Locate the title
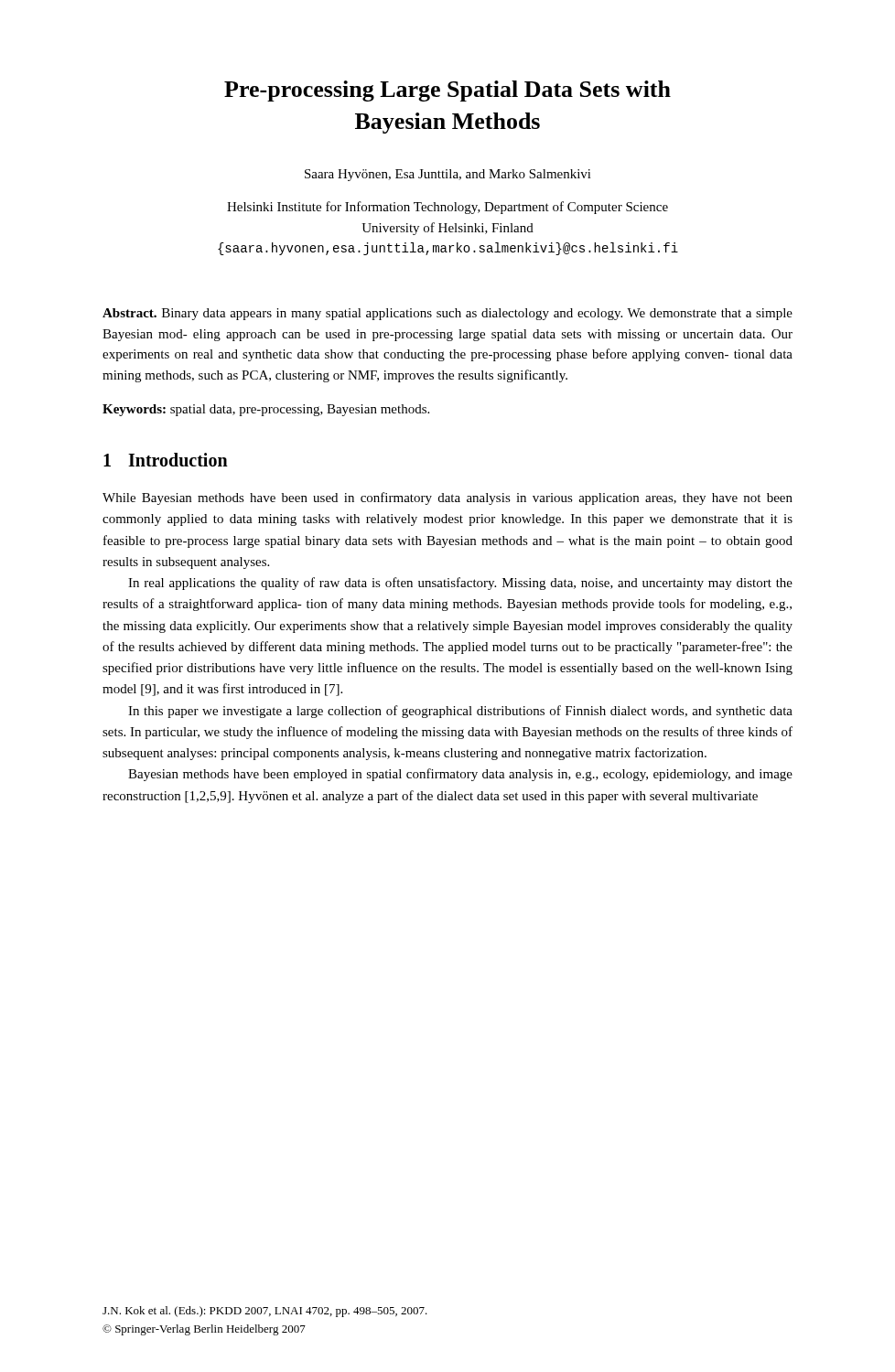 (448, 105)
